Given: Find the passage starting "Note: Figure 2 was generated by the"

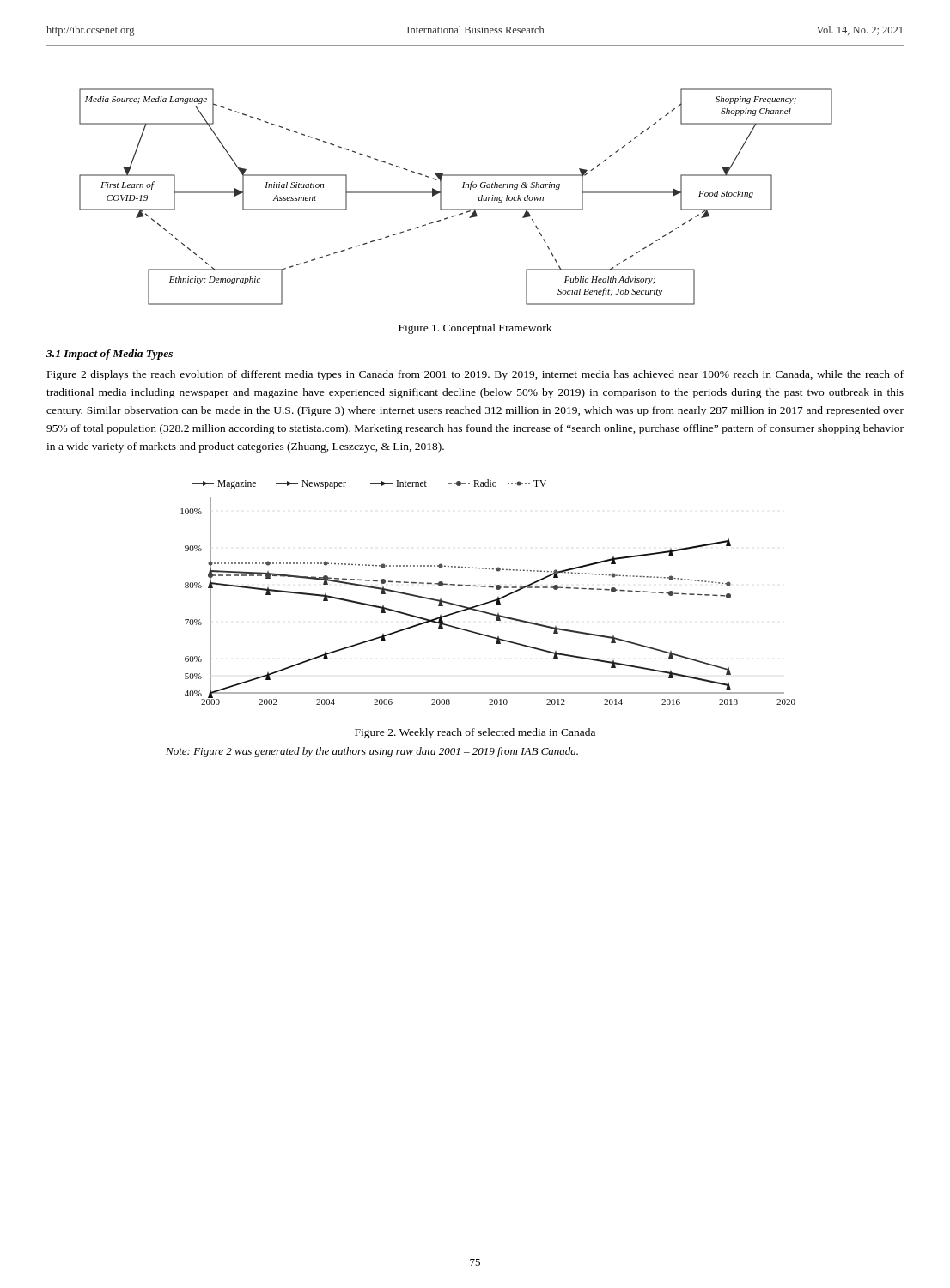Looking at the screenshot, I should coord(372,751).
